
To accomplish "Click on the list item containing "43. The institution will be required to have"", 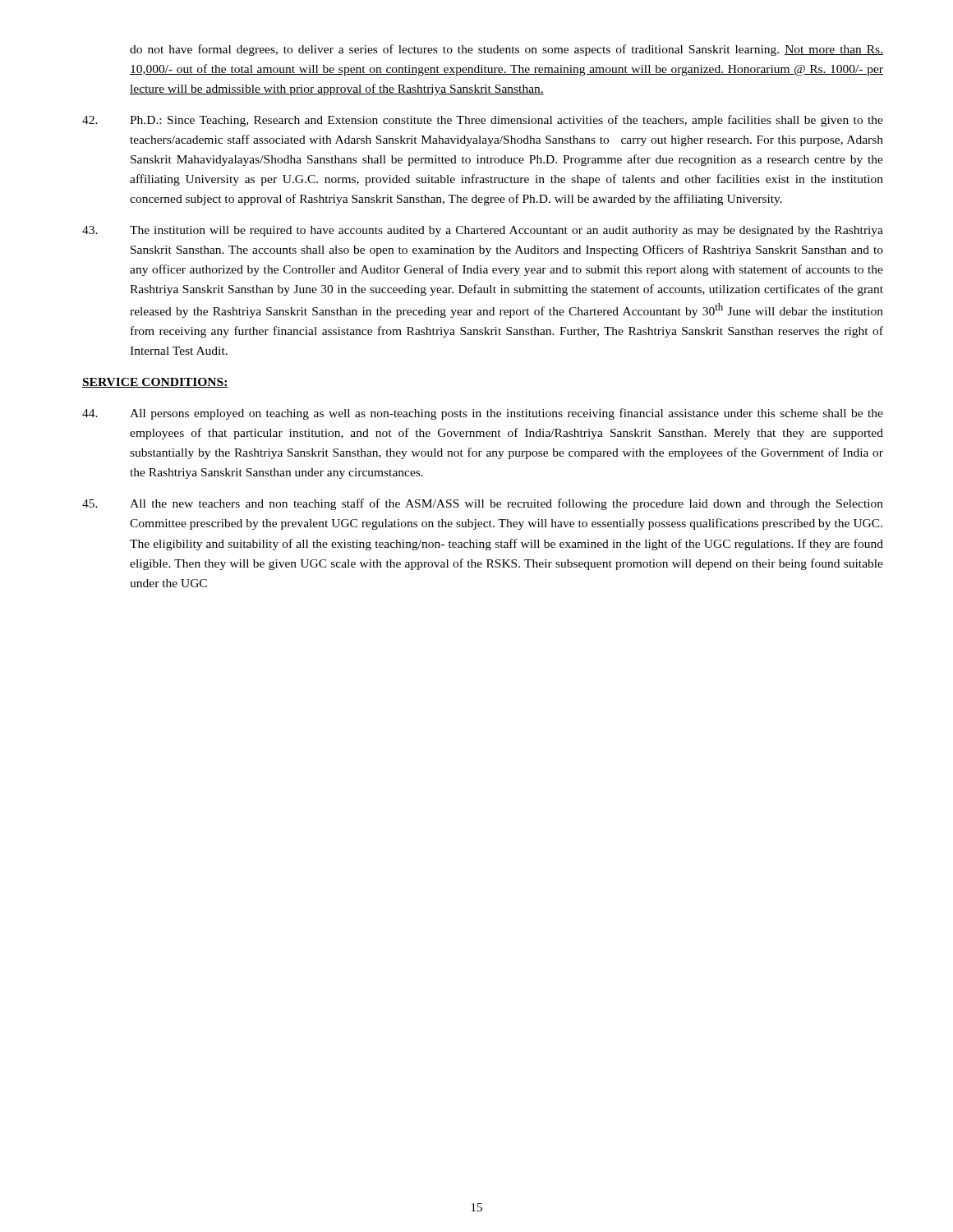I will tap(483, 291).
